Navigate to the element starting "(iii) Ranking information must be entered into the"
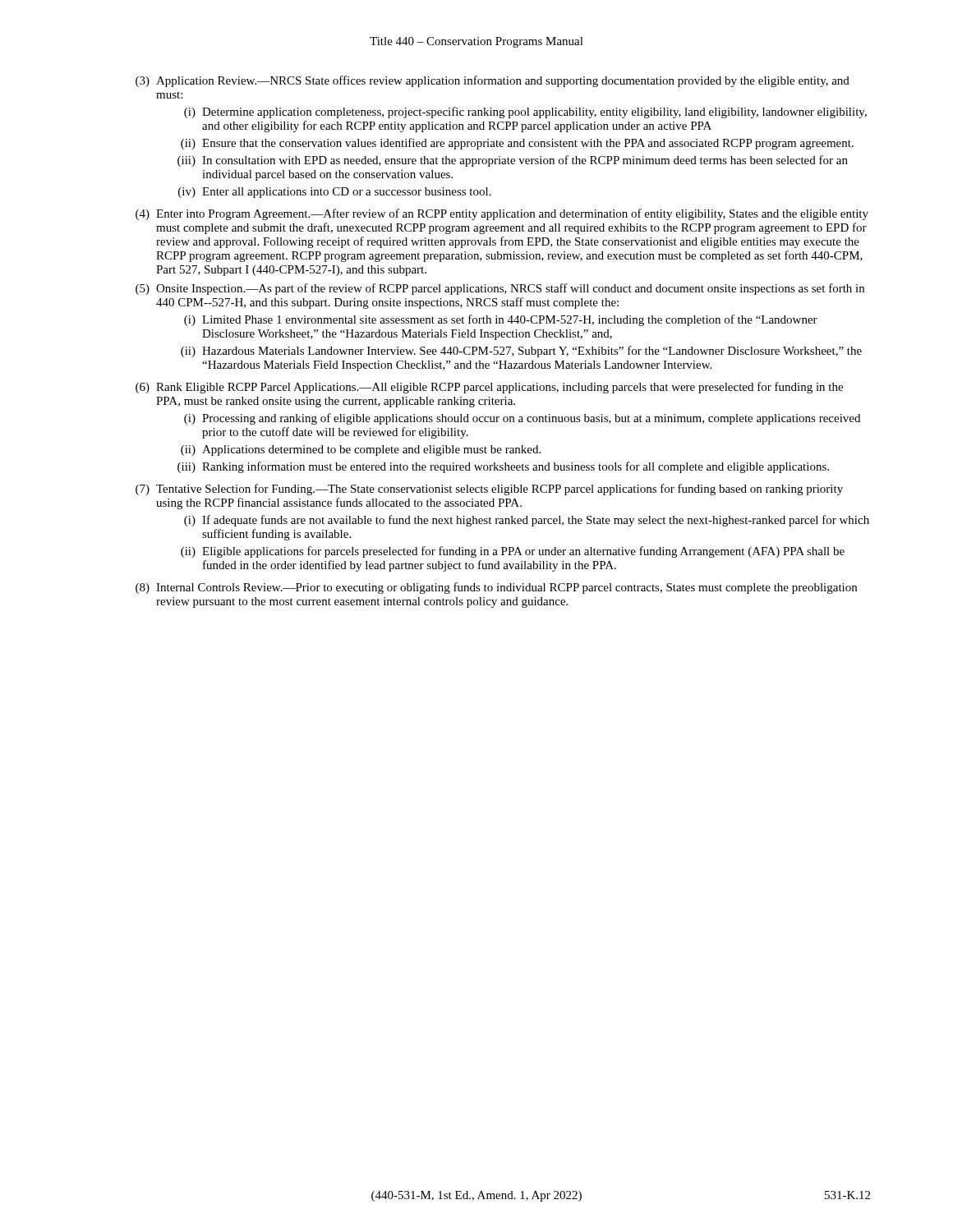The height and width of the screenshot is (1232, 953). coord(513,467)
